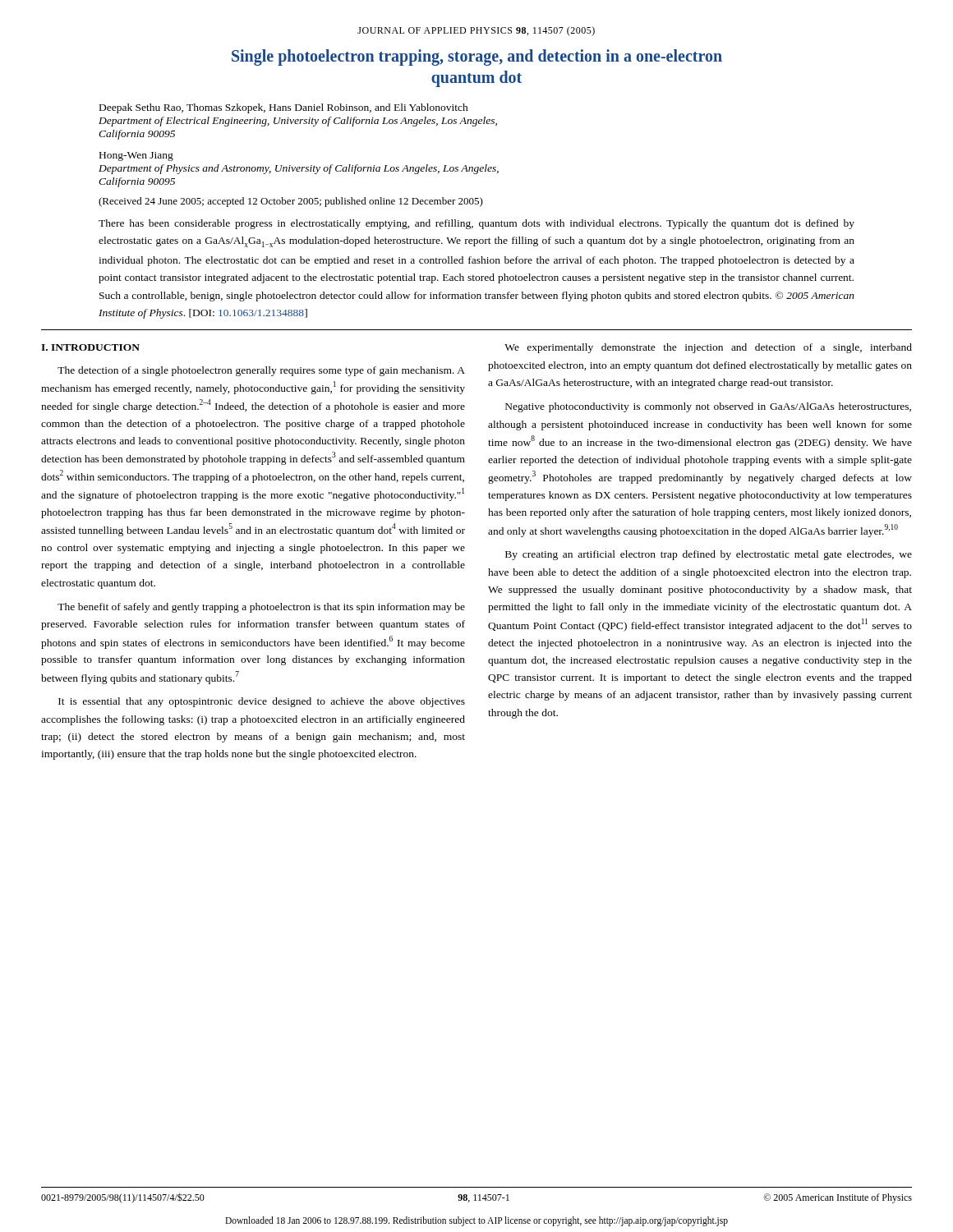Screen dimensions: 1232x953
Task: Navigate to the text starting "I. INTRODUCTION"
Action: click(x=90, y=347)
